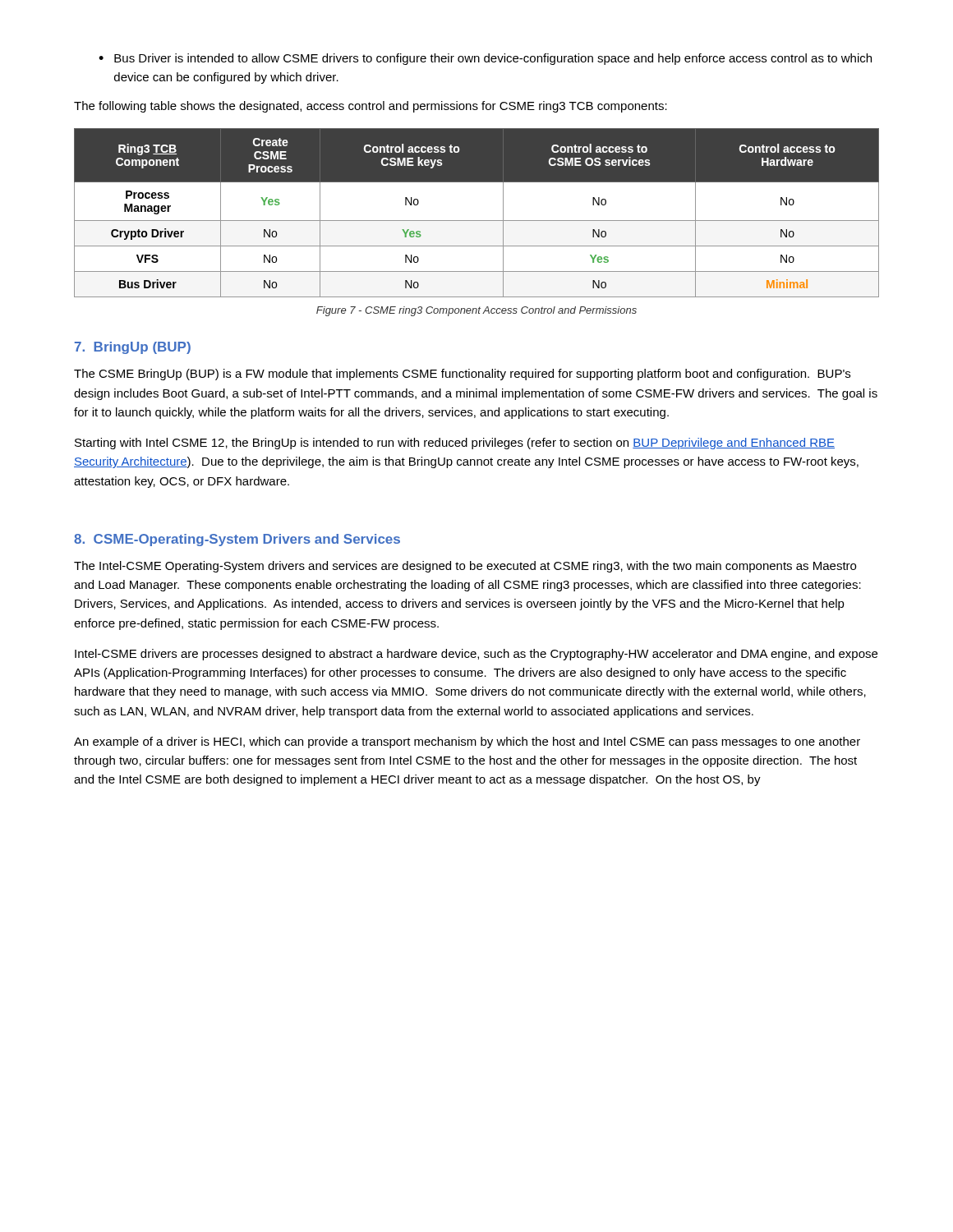
Task: Navigate to the text block starting "The following table shows the designated,"
Action: 371,106
